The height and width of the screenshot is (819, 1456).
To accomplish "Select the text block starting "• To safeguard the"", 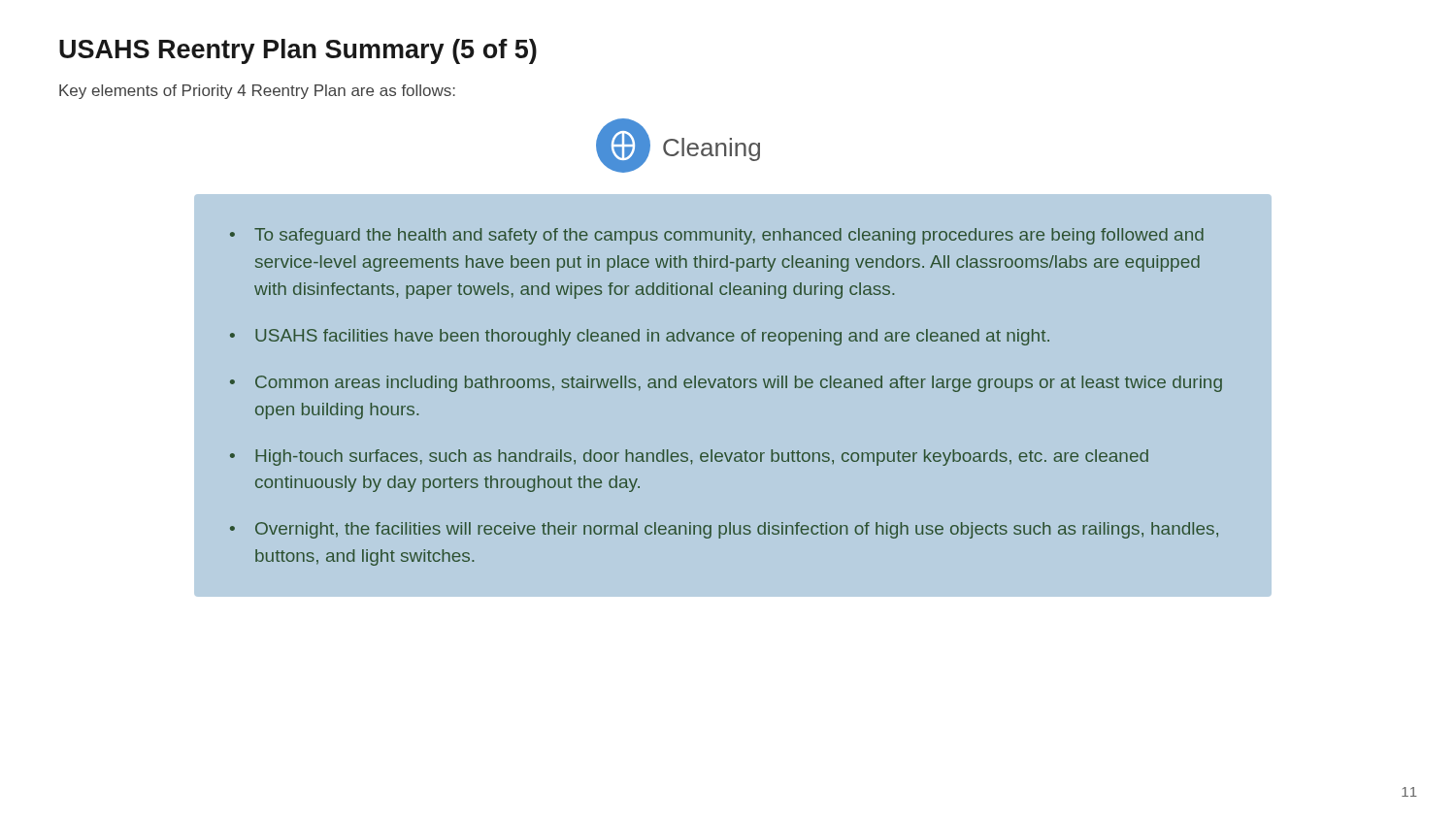I will [x=733, y=262].
